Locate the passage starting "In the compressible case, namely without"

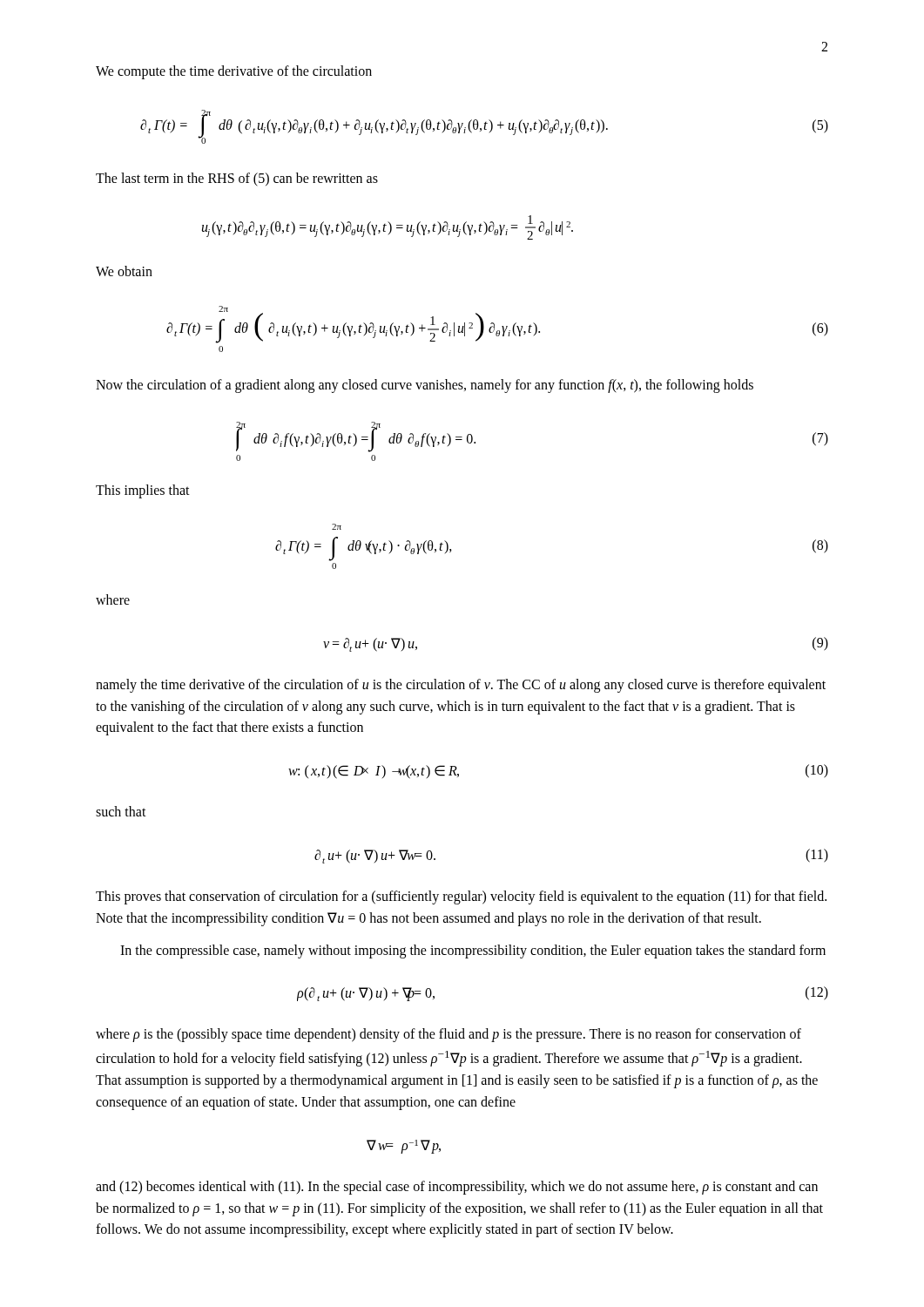(x=473, y=950)
